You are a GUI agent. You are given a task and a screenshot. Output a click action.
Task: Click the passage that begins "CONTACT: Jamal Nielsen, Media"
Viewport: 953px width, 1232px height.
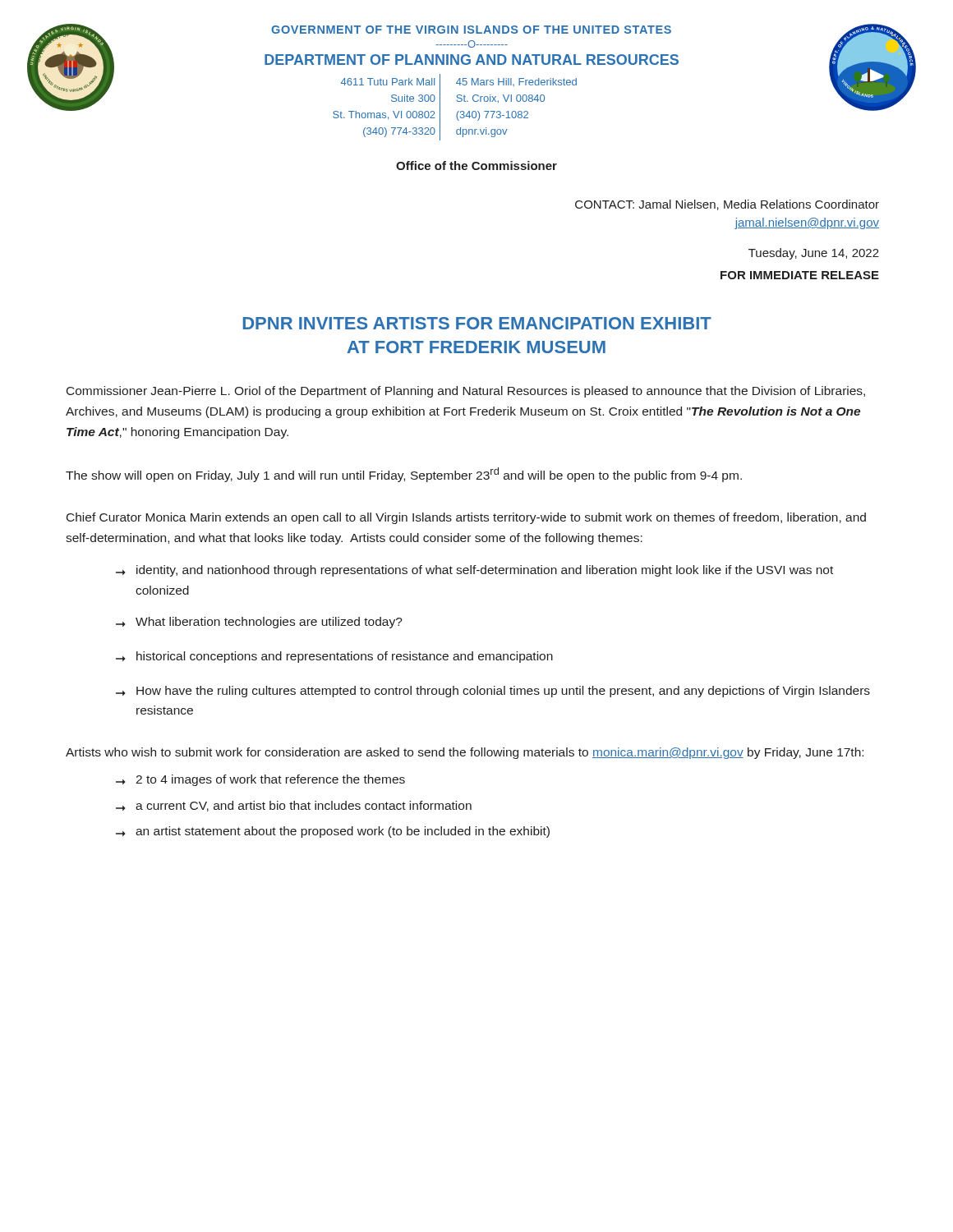(x=727, y=213)
